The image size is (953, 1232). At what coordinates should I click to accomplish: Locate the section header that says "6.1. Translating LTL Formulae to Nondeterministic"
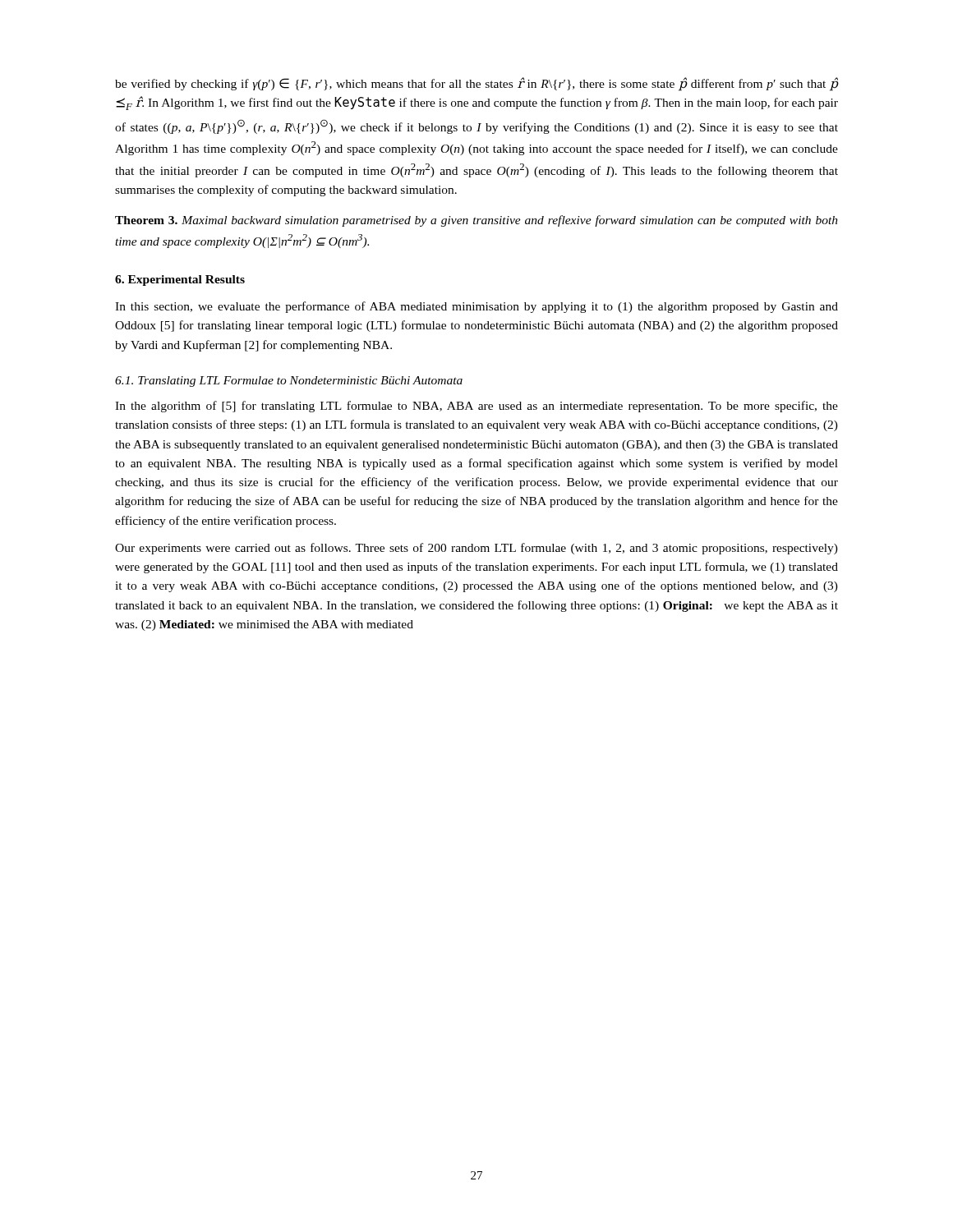[289, 382]
